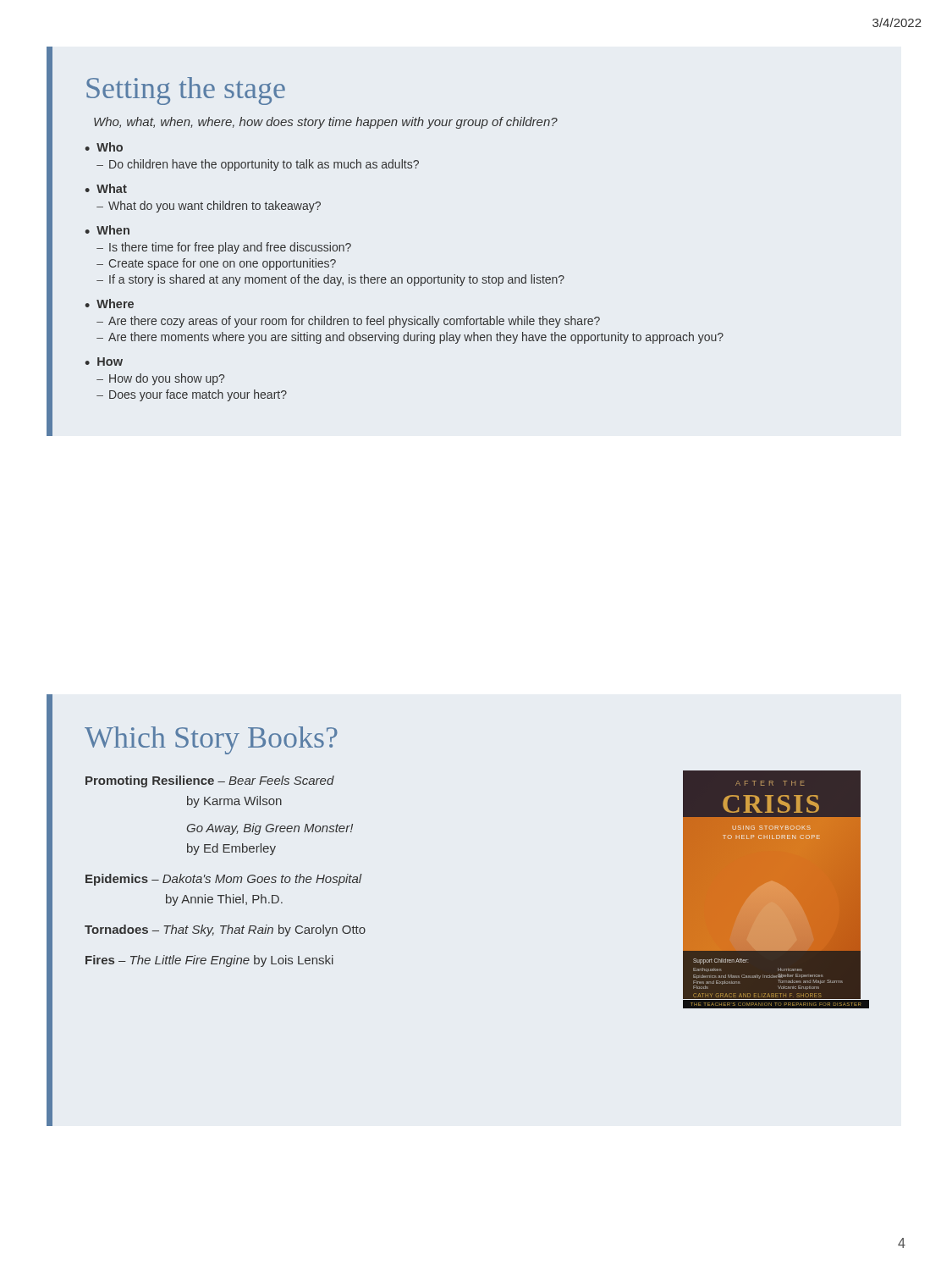Locate the text starting "Go Away, Big Green Monster! by Ed"

[270, 838]
